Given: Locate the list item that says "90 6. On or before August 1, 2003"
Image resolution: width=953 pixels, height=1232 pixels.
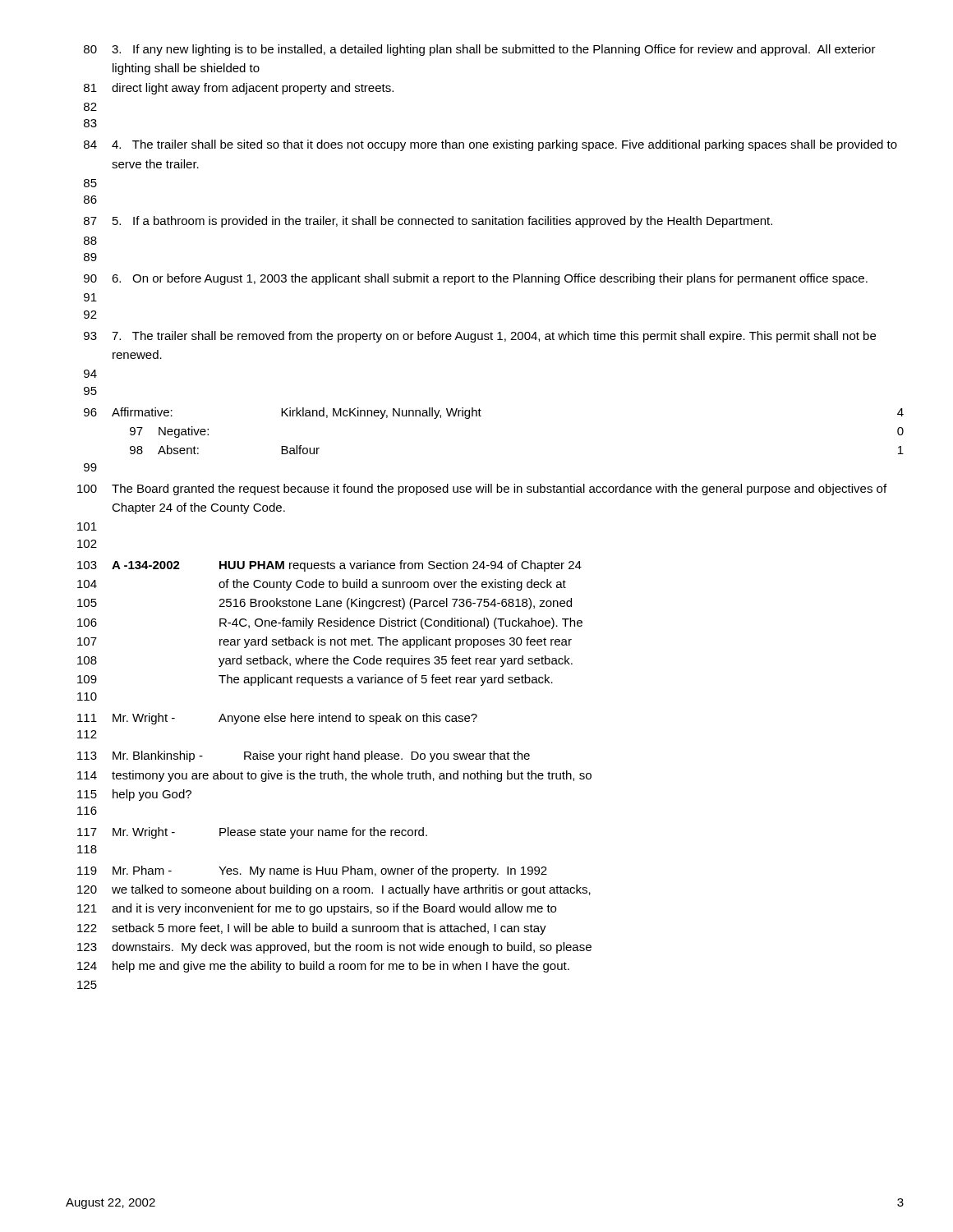Looking at the screenshot, I should point(485,278).
